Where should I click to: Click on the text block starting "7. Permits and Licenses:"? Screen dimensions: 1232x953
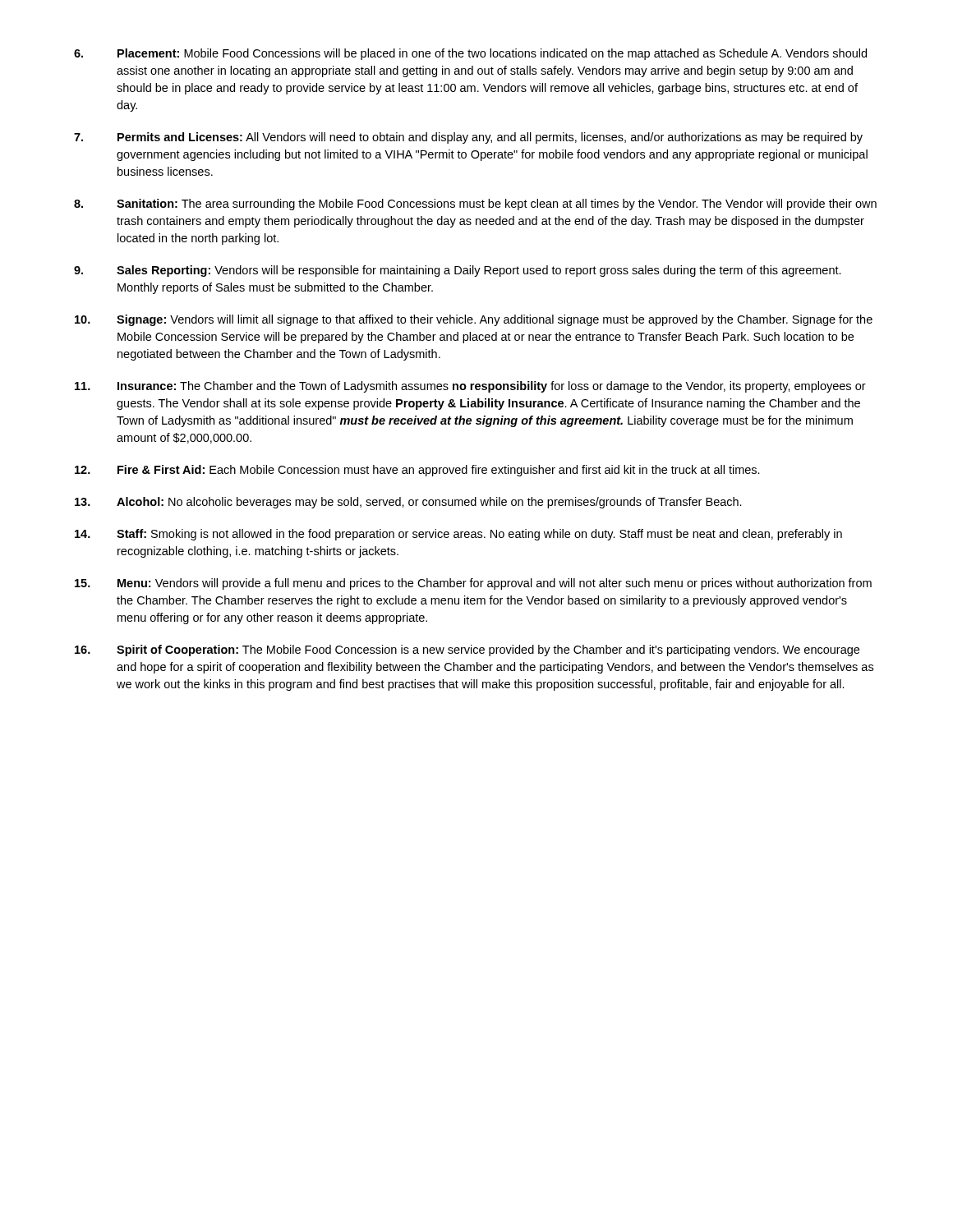(476, 155)
